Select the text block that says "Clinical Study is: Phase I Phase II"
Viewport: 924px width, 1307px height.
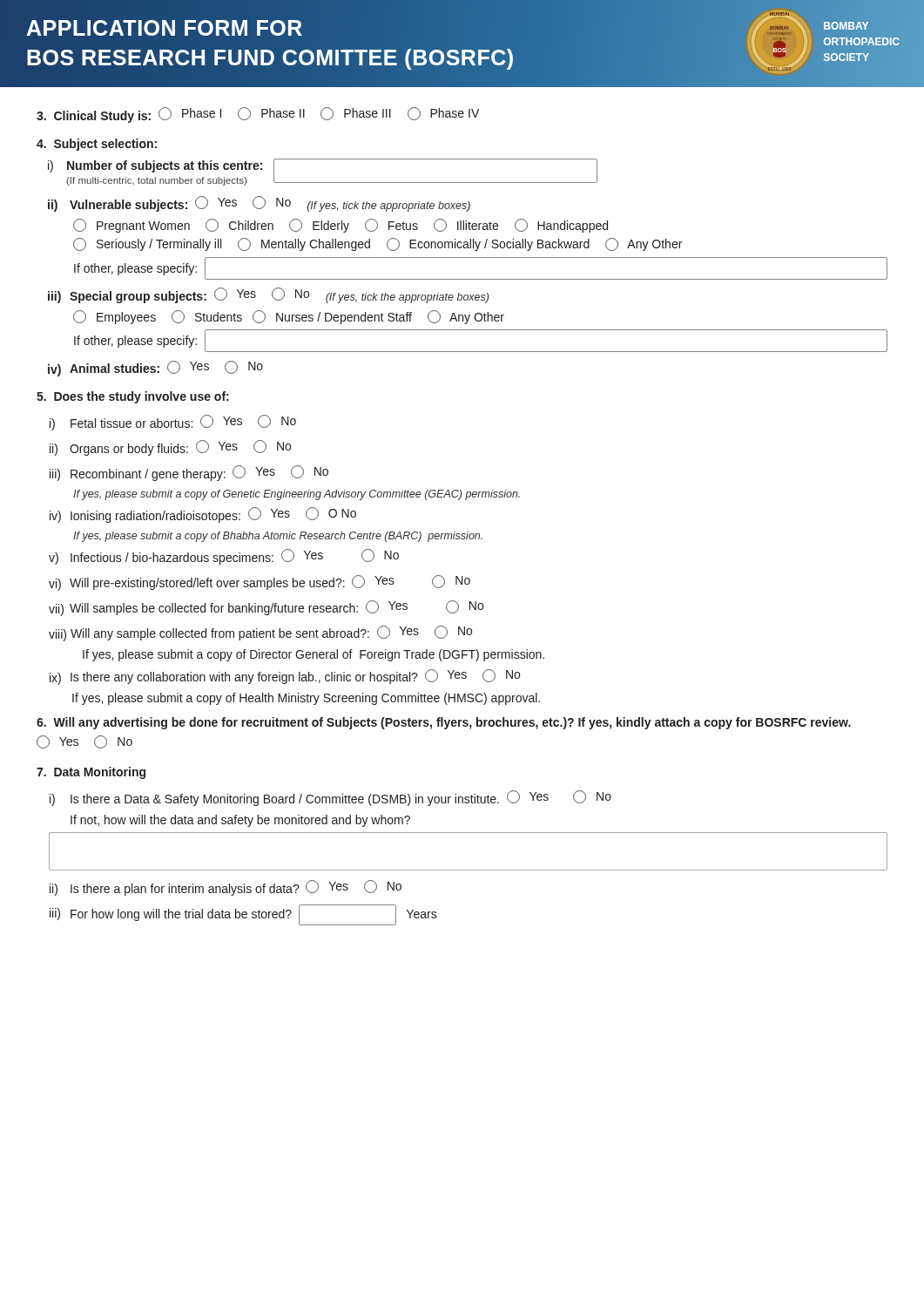tap(258, 114)
